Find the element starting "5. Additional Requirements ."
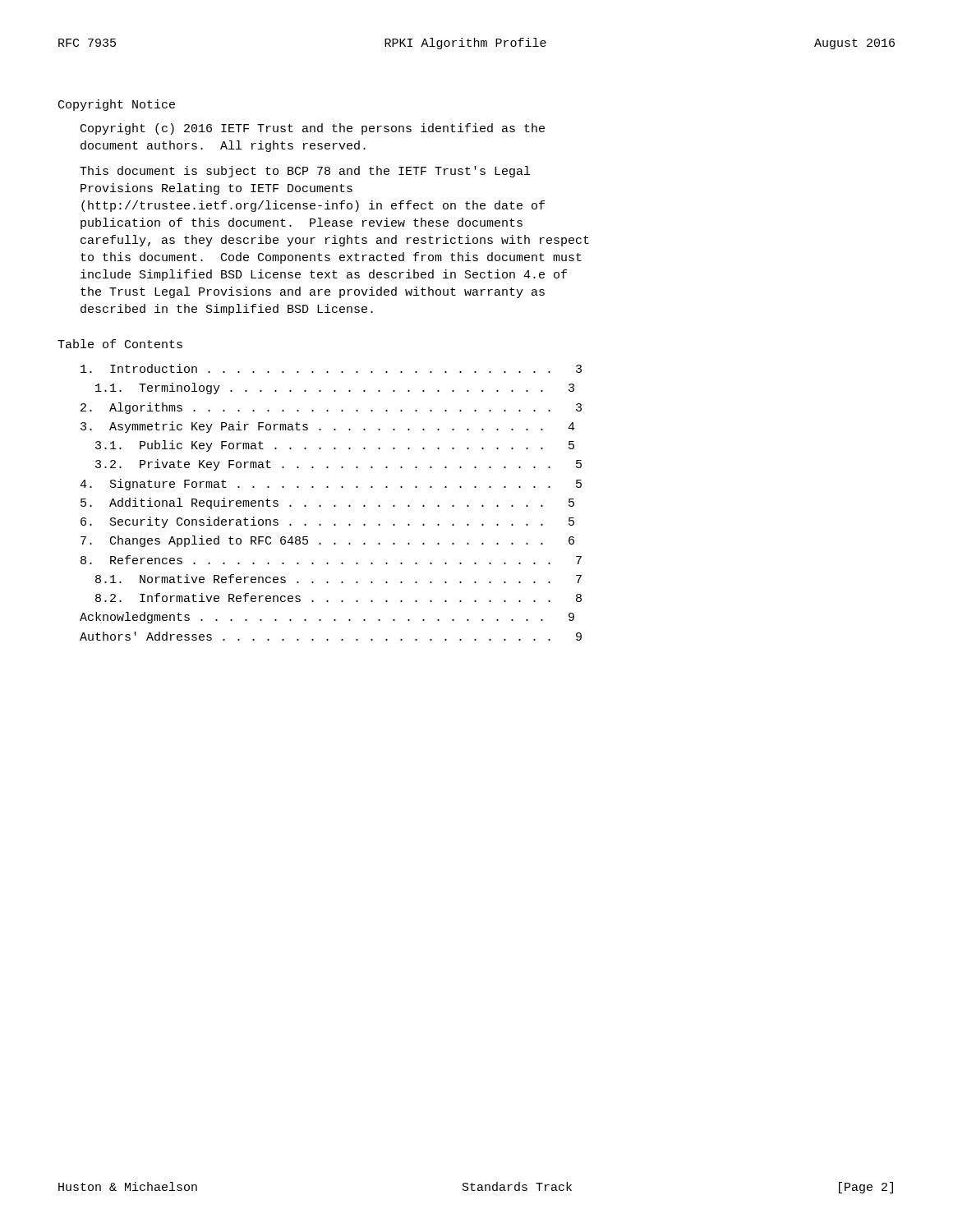Screen dimensions: 1232x953 pyautogui.click(x=316, y=504)
